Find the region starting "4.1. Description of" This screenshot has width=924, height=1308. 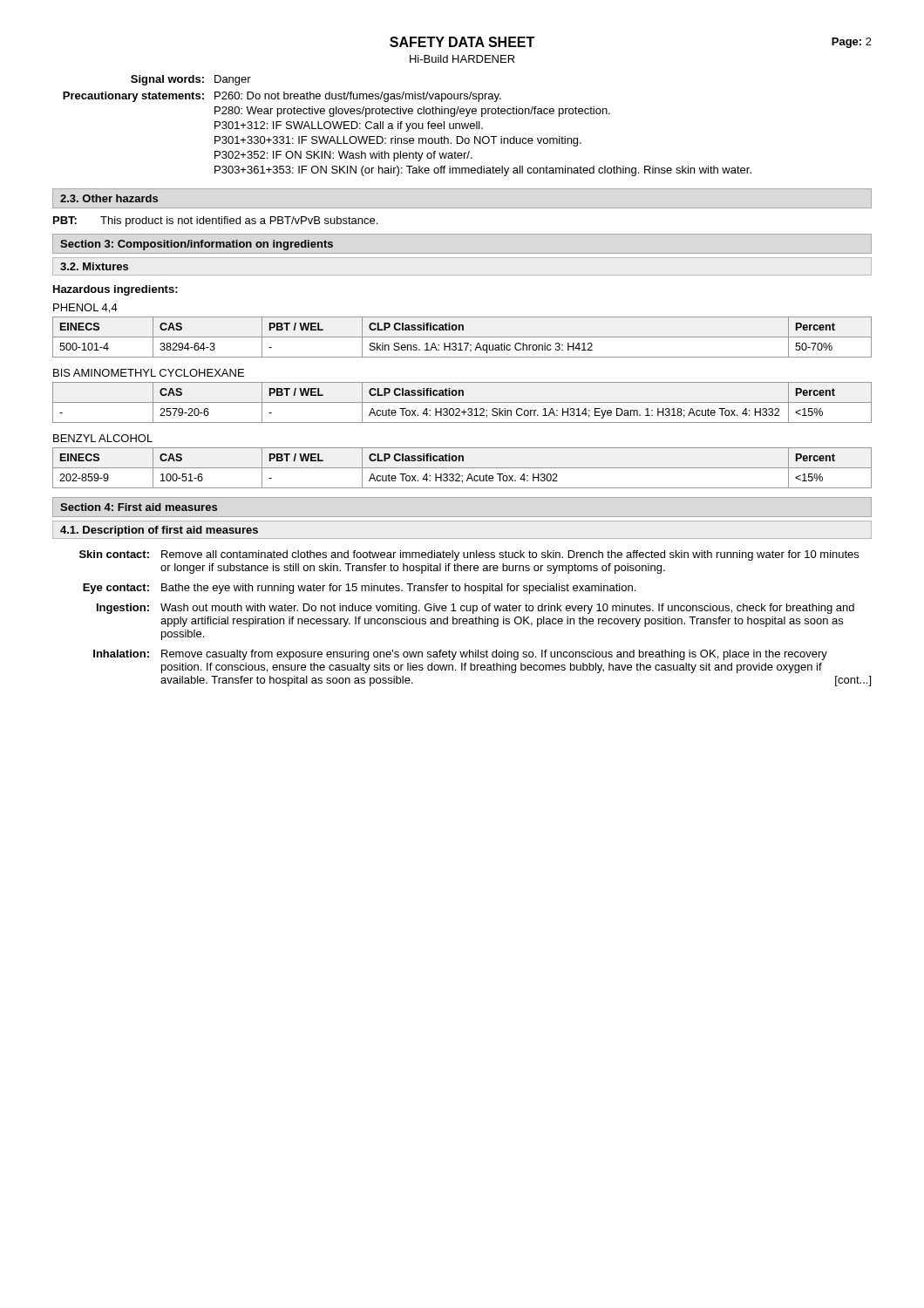coord(159,530)
